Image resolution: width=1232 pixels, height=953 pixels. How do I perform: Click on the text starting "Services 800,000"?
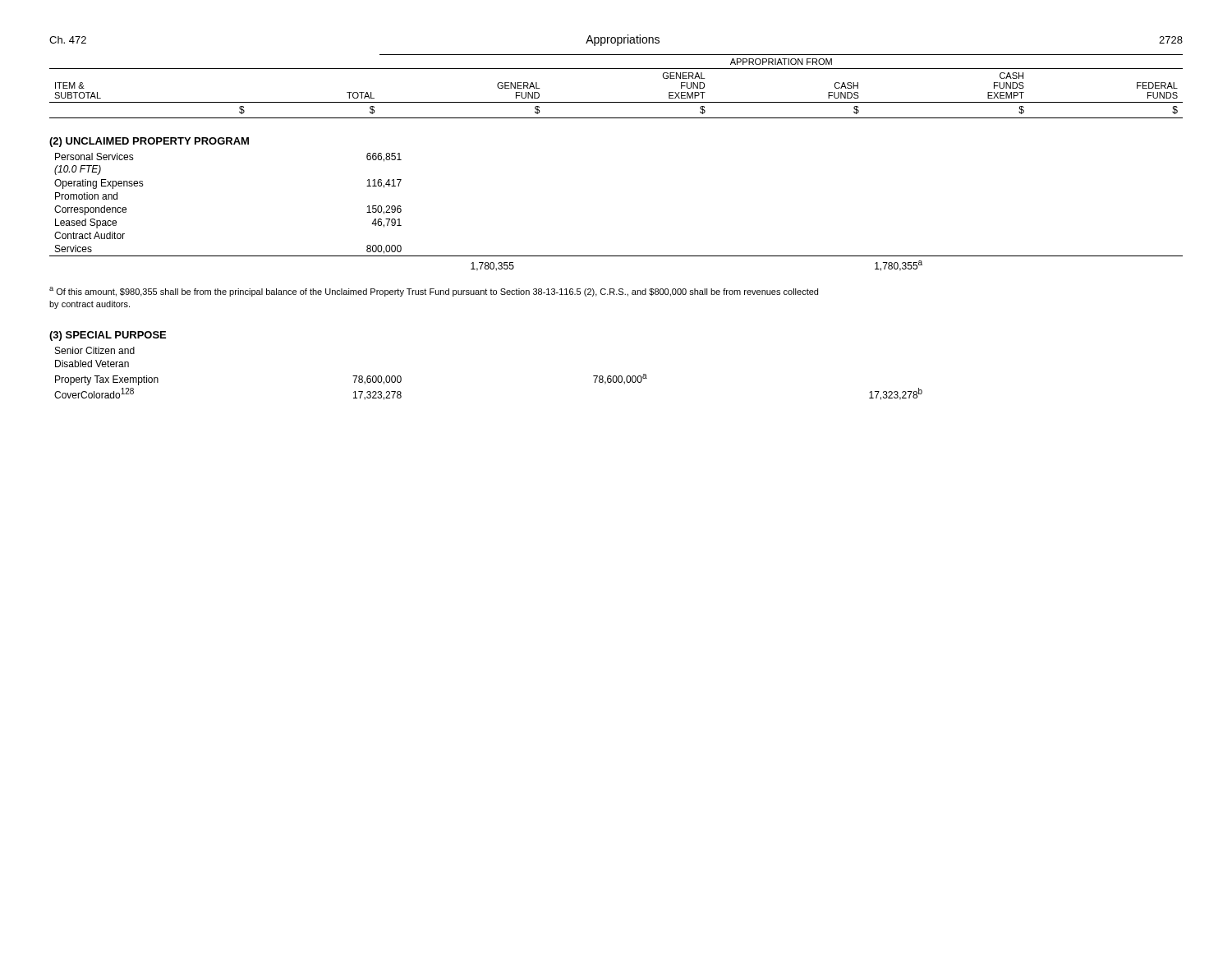tap(616, 249)
